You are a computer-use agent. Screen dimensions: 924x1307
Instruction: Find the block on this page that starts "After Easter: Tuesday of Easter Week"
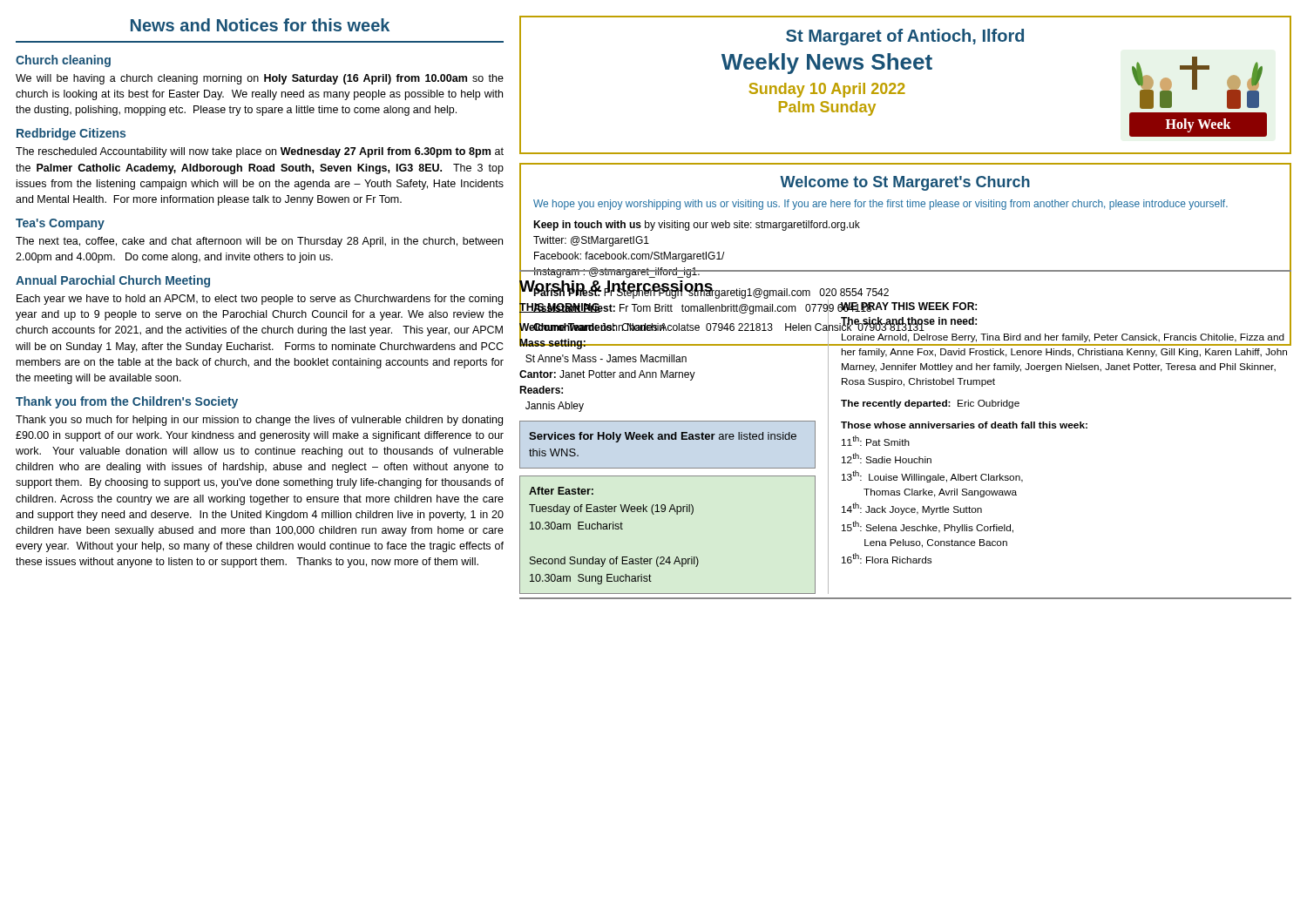[614, 534]
